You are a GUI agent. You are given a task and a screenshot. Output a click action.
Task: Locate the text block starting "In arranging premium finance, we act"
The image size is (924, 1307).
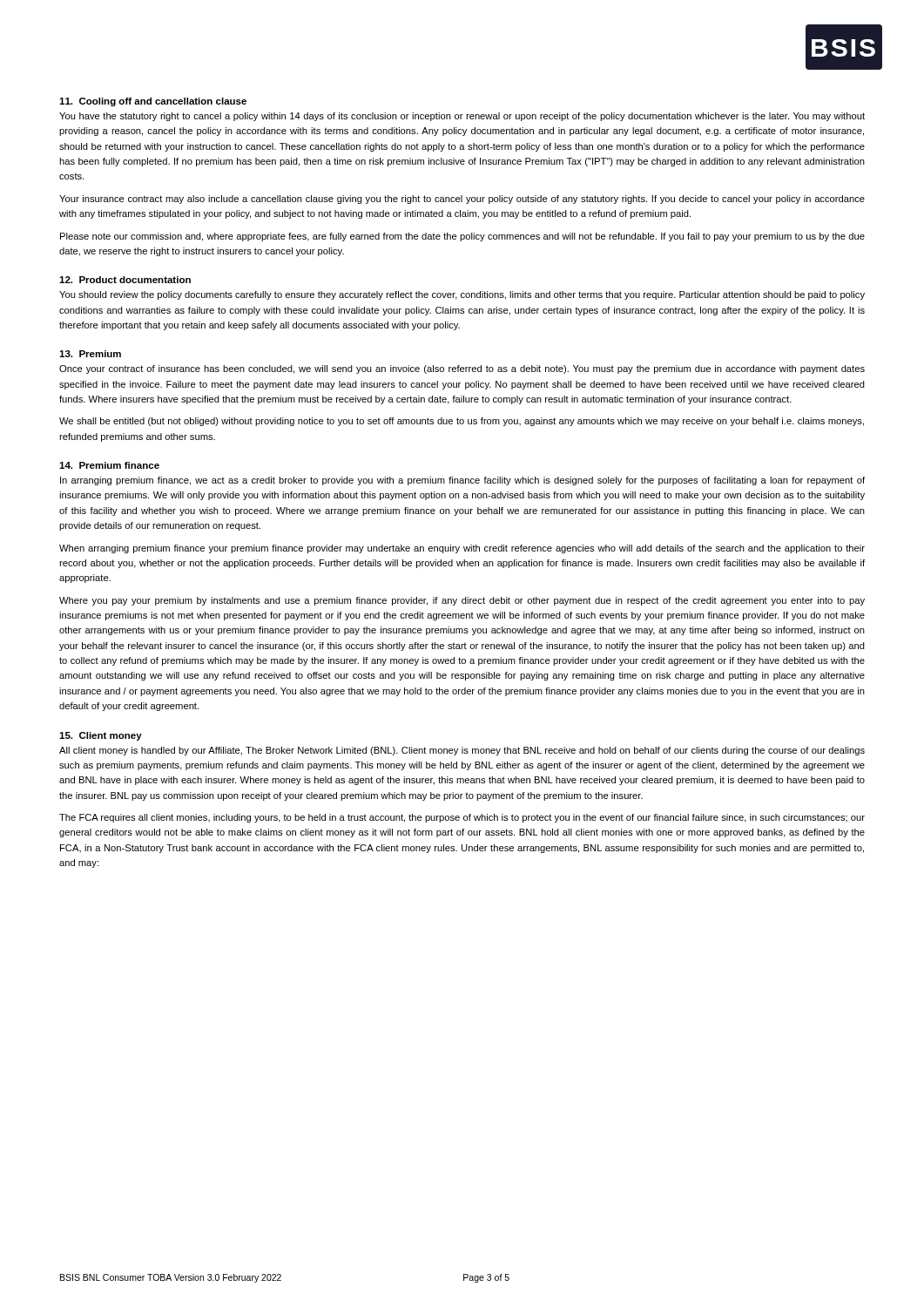click(x=462, y=503)
